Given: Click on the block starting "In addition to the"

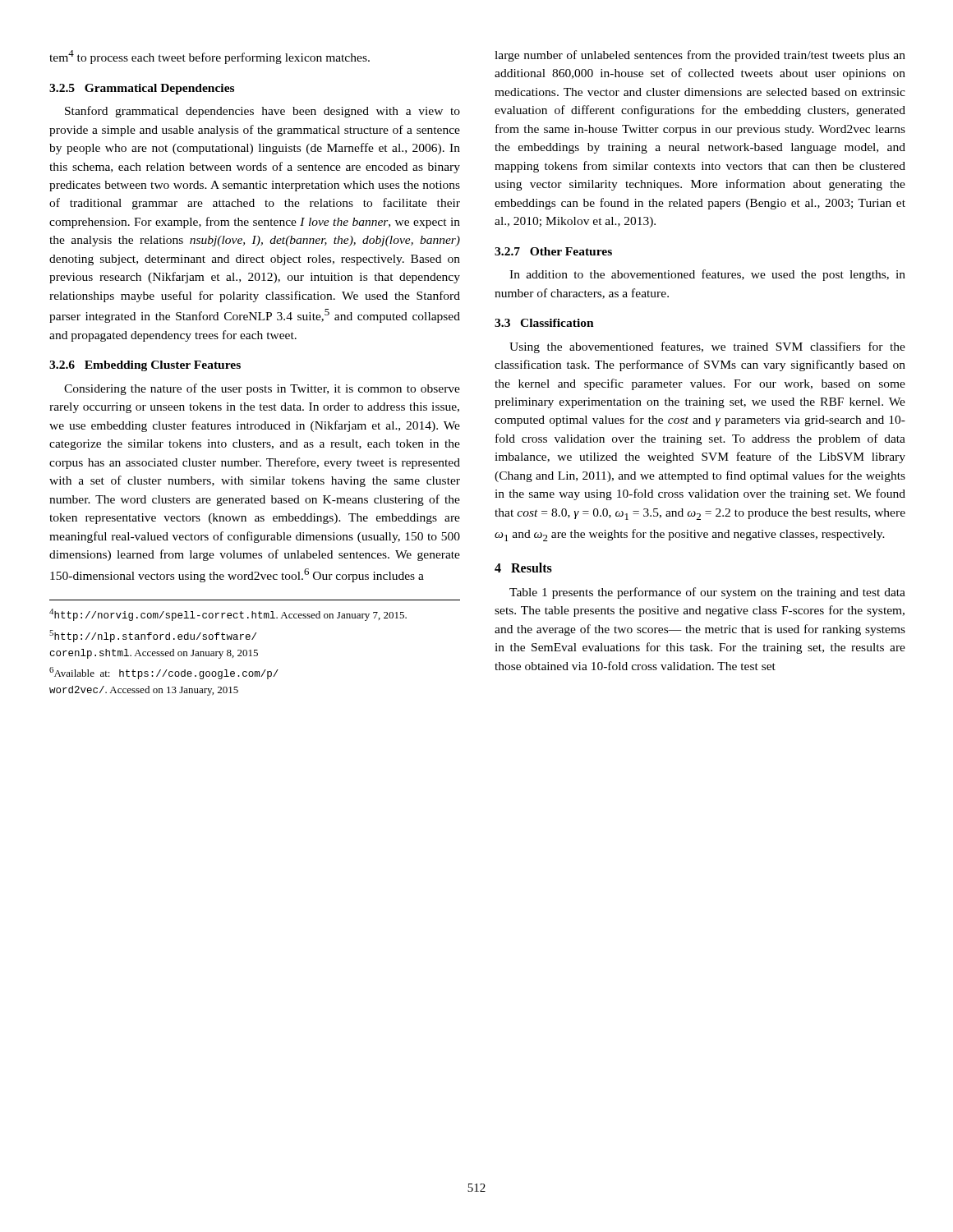Looking at the screenshot, I should (x=700, y=284).
